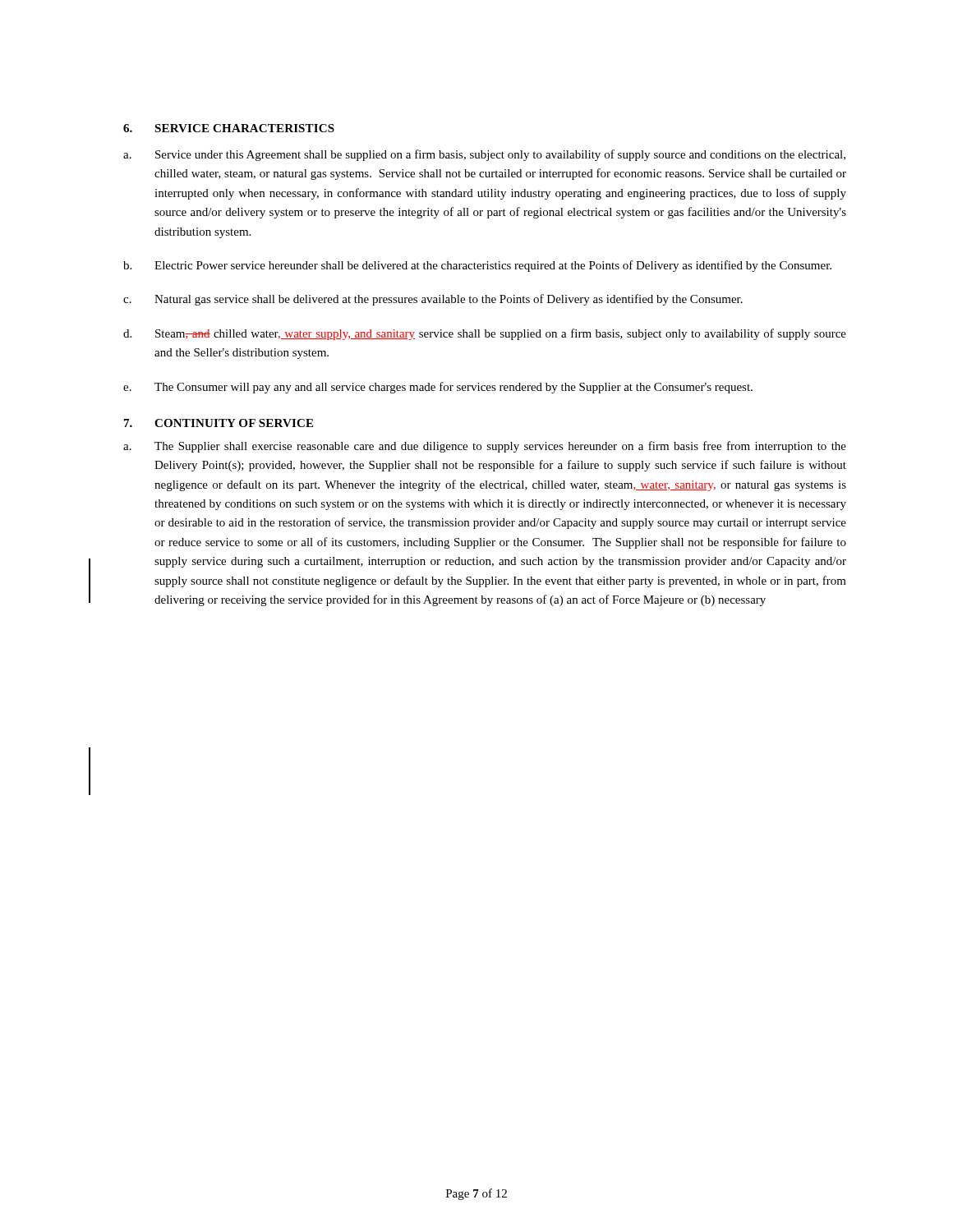This screenshot has height=1232, width=953.
Task: Locate the text "7. CONTINUITY OF SERVICE"
Action: (x=219, y=423)
